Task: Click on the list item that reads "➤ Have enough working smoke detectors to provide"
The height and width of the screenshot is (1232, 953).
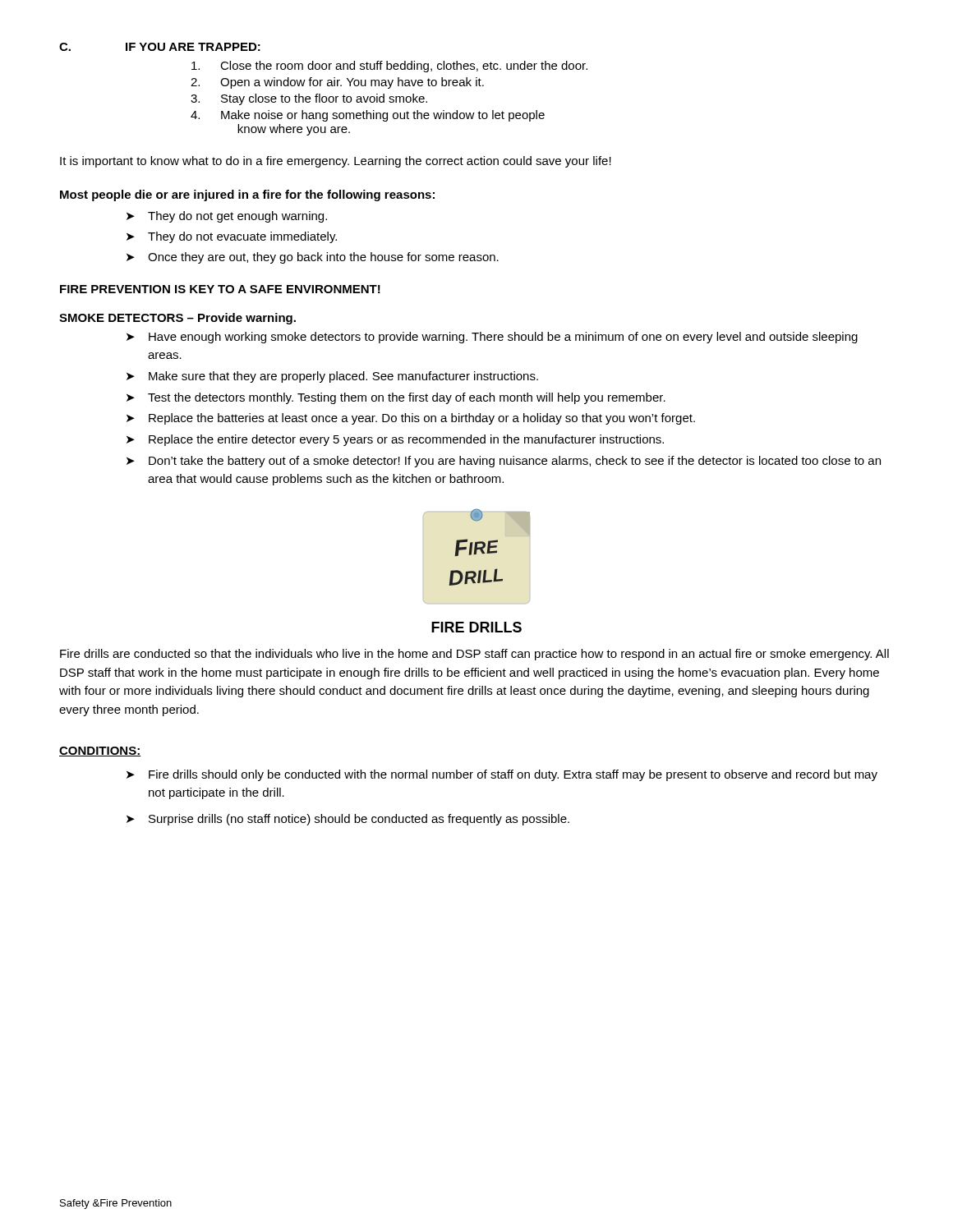Action: click(509, 346)
